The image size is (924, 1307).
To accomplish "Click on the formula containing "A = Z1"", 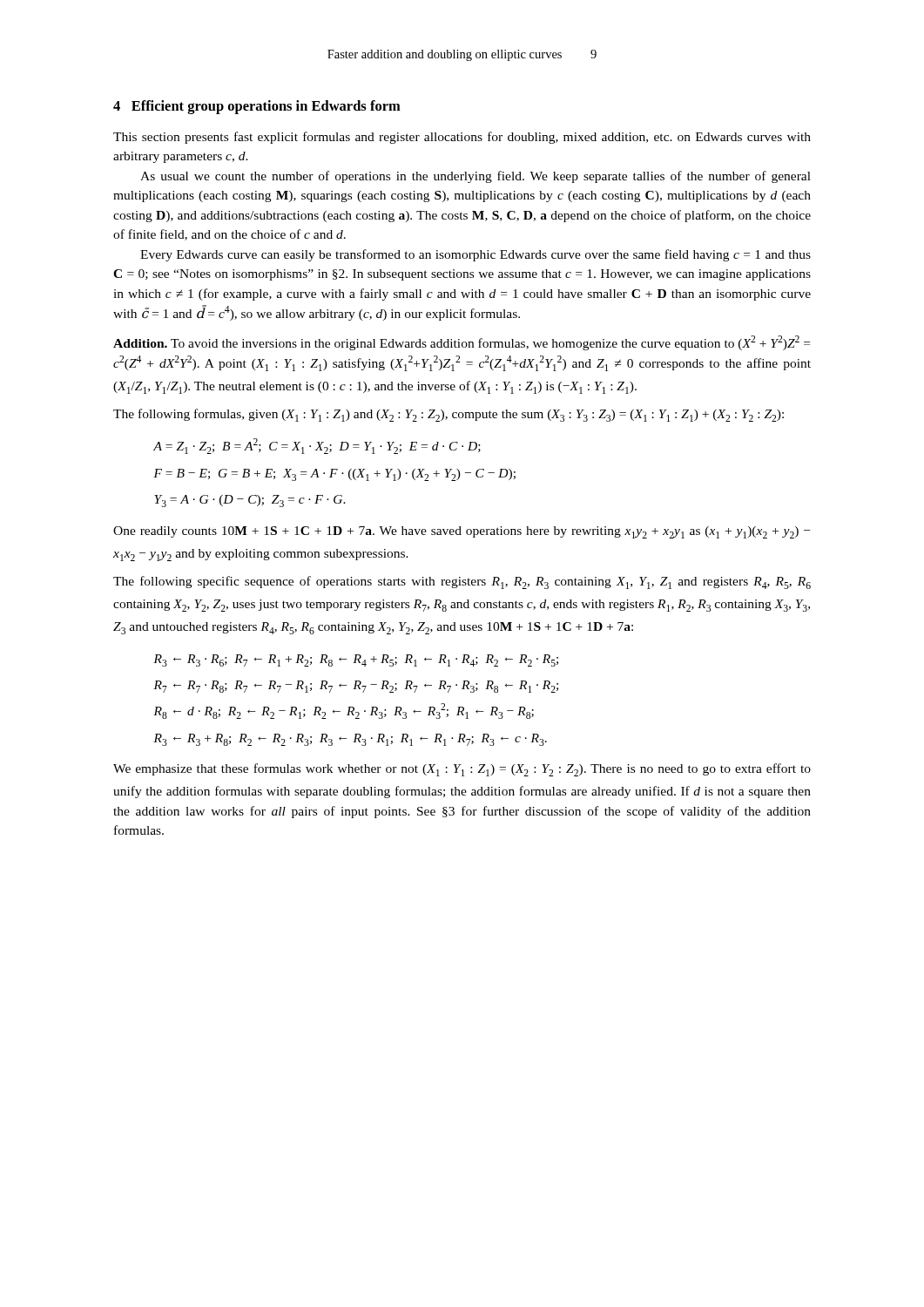I will [x=482, y=474].
